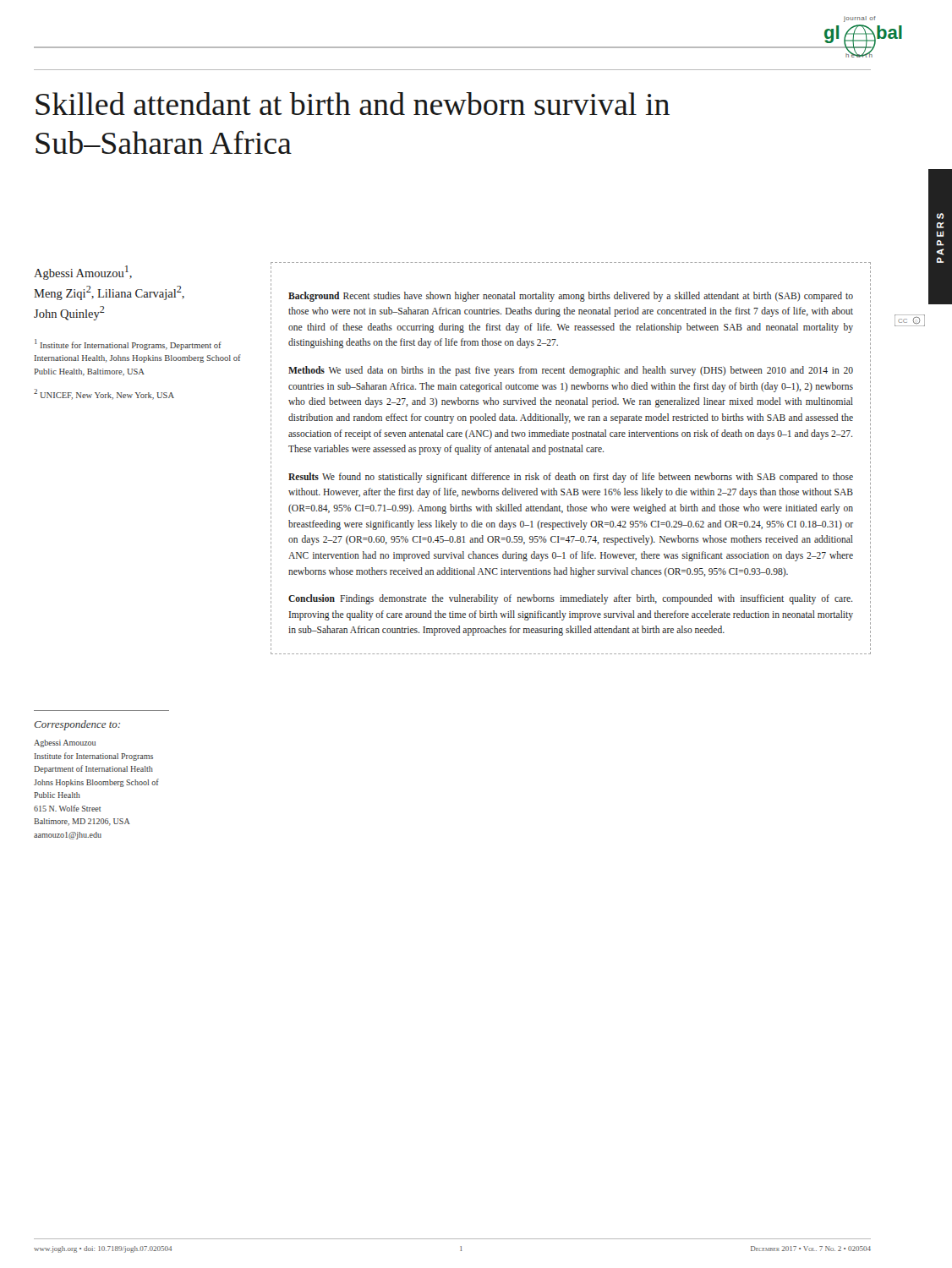
Task: Click the passage that begins "Background Recent studies have"
Action: pyautogui.click(x=571, y=463)
